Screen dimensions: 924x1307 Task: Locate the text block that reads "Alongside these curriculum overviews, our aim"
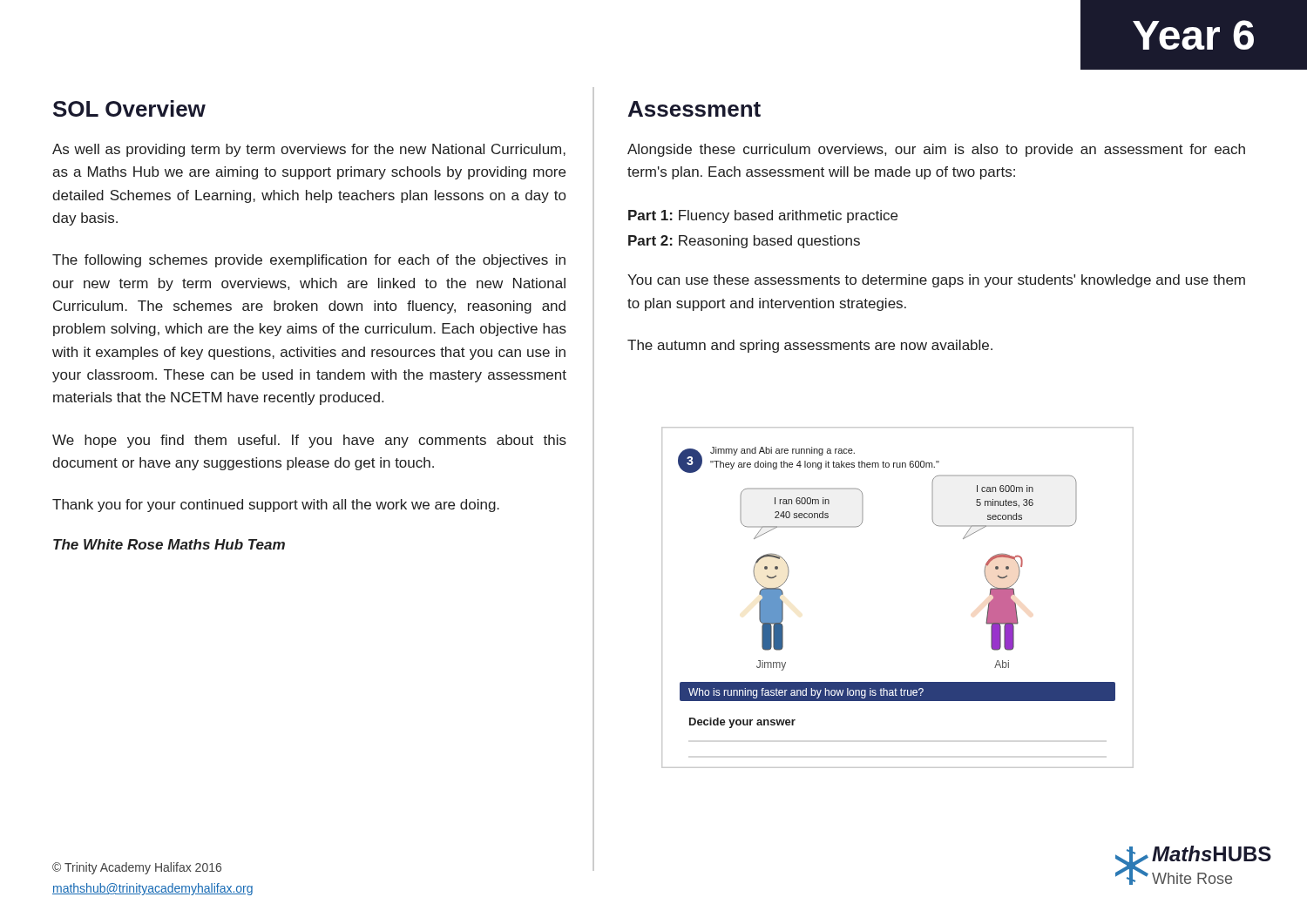937,161
